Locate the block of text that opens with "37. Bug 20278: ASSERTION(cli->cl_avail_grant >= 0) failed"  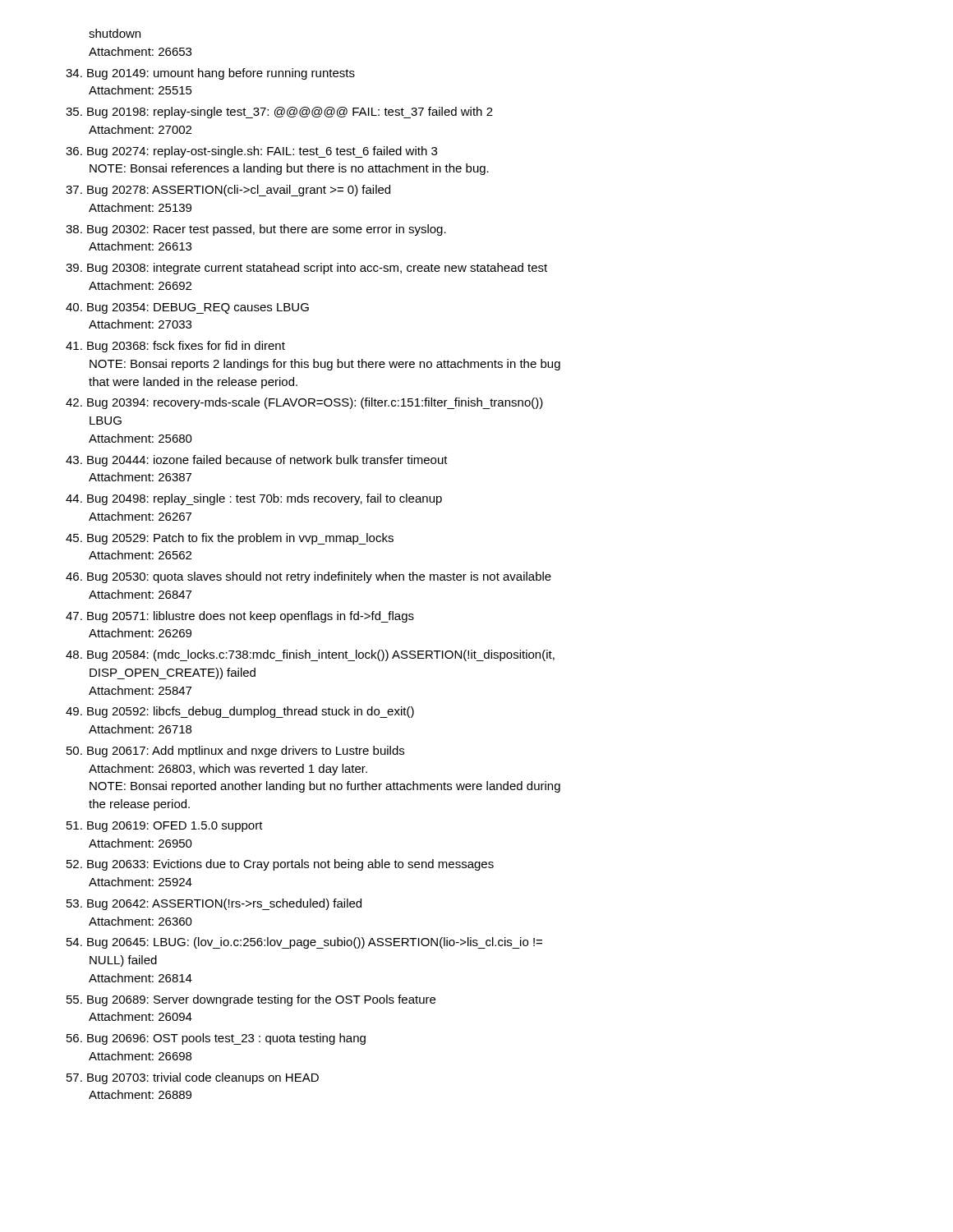tap(228, 198)
